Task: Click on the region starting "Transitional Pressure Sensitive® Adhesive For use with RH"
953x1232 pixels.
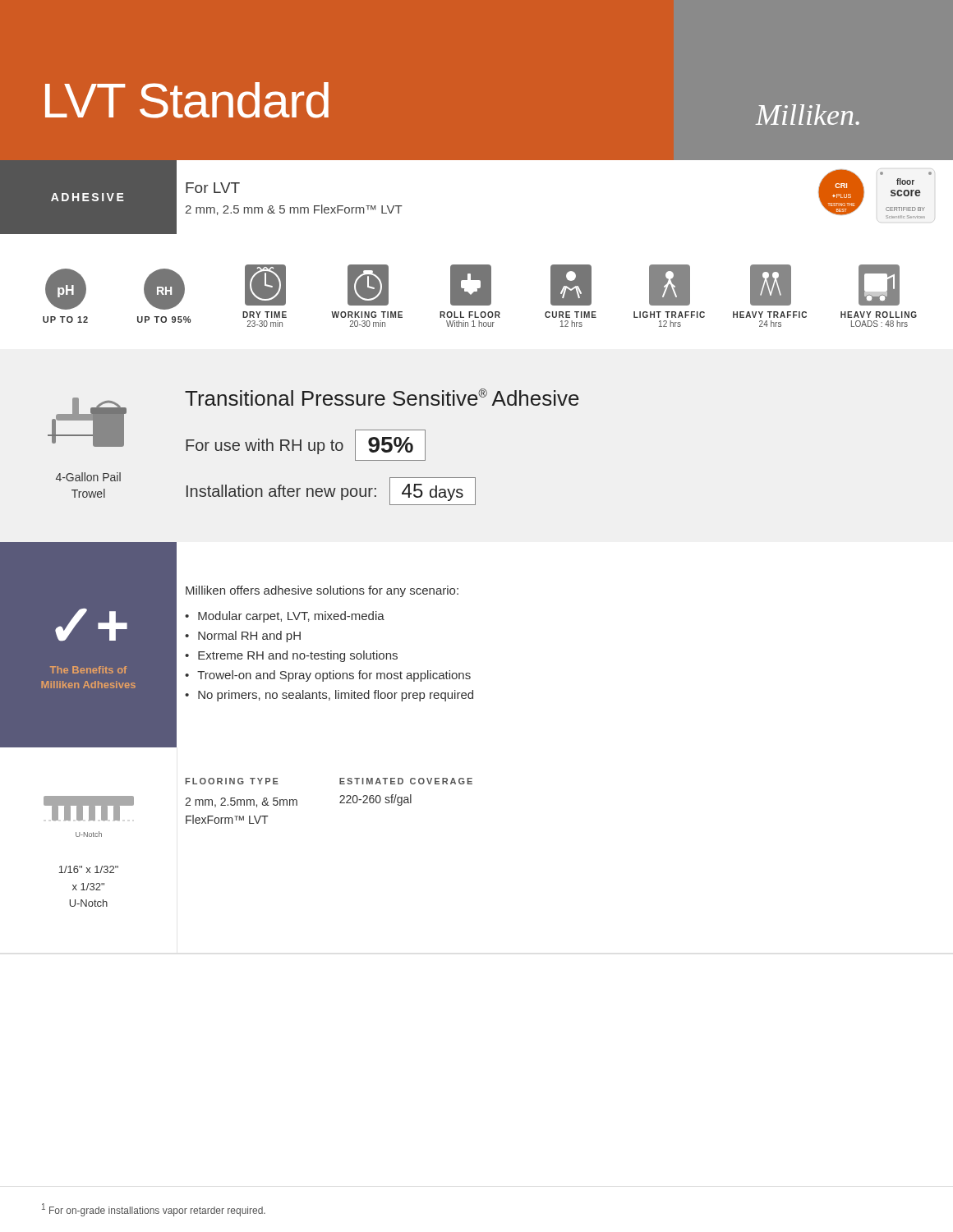Action: coord(382,397)
